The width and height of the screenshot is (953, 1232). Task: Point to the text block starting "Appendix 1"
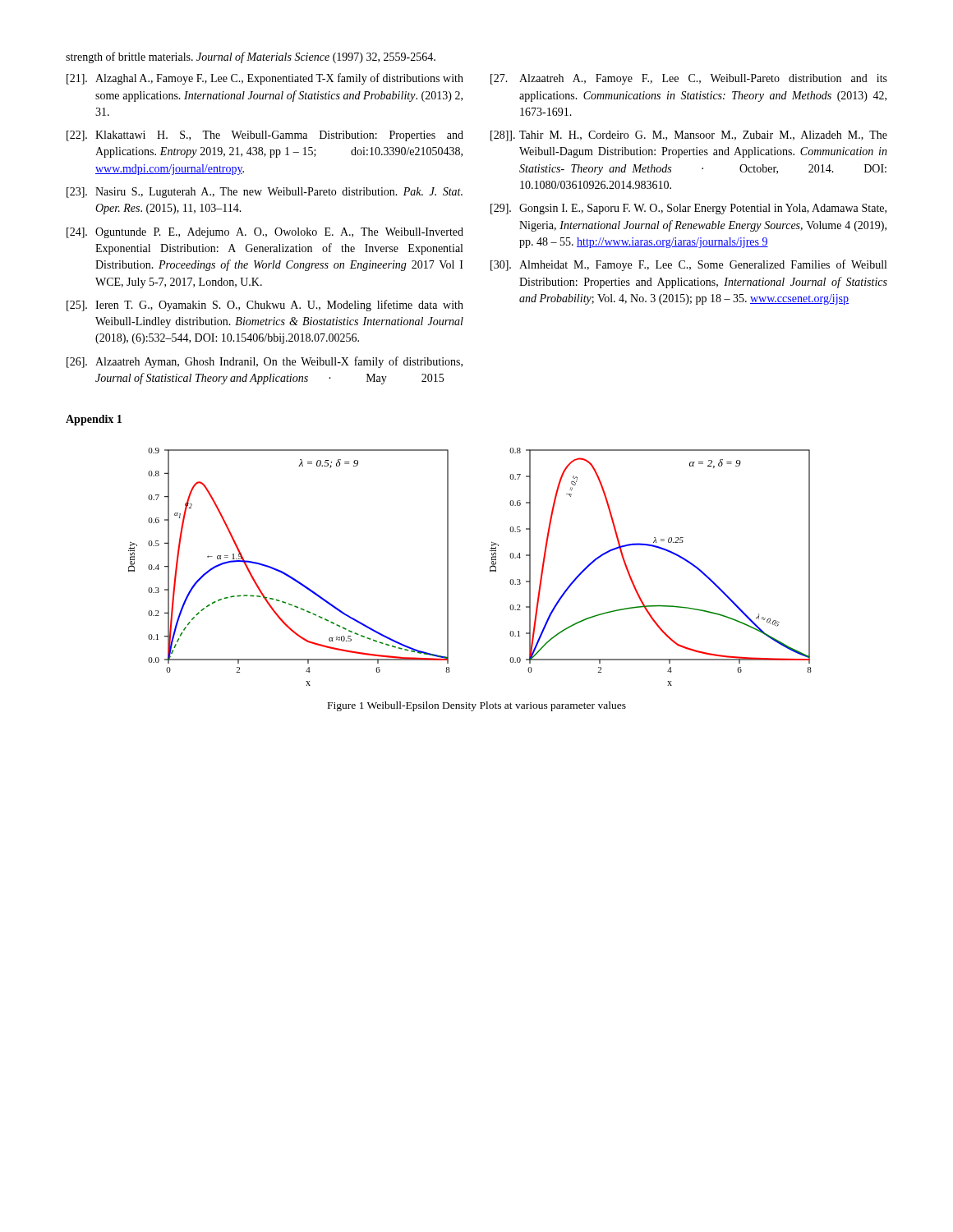pos(94,420)
